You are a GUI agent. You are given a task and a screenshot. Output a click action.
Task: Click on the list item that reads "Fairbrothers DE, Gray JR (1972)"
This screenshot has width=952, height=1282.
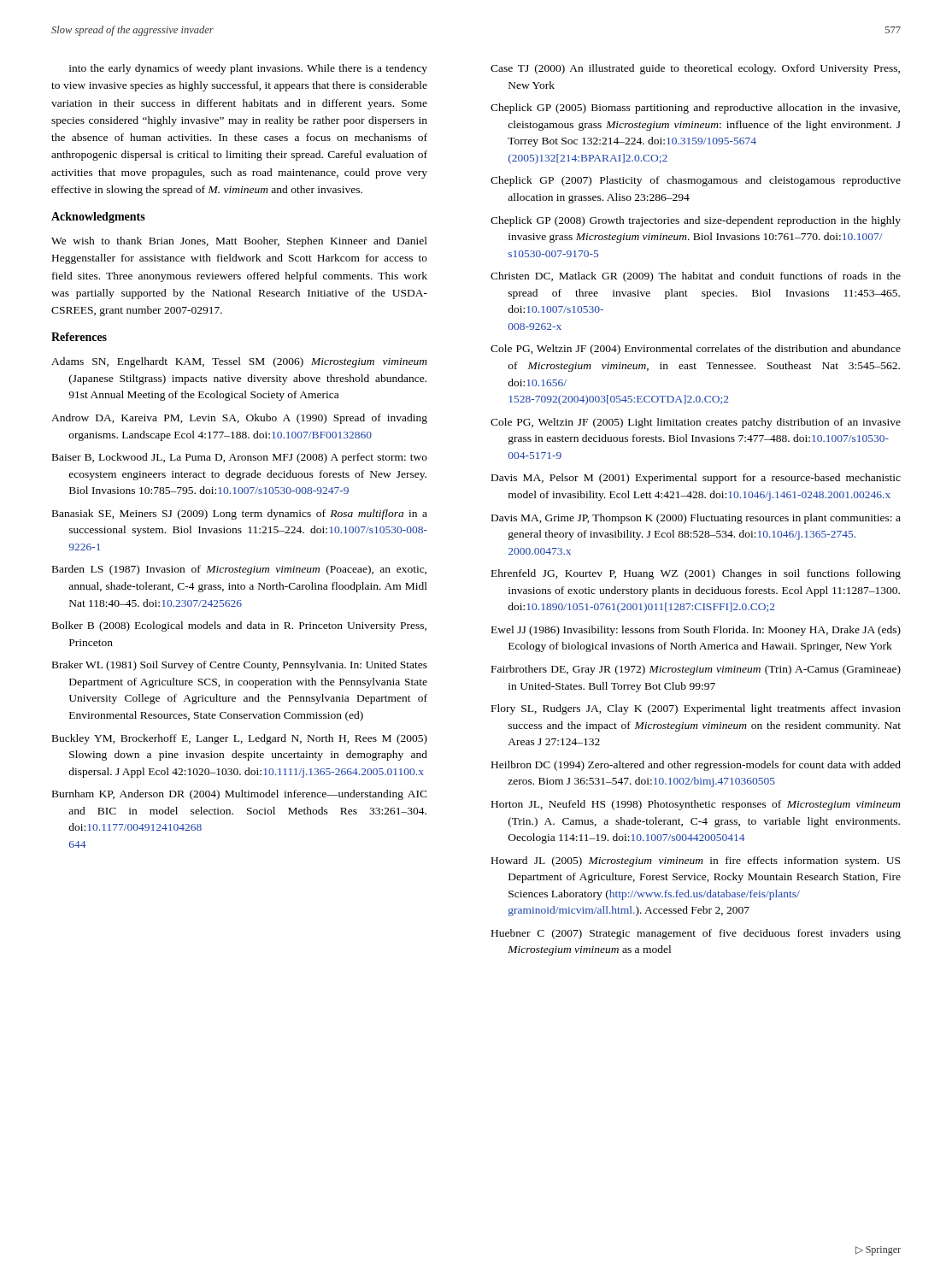coord(696,677)
